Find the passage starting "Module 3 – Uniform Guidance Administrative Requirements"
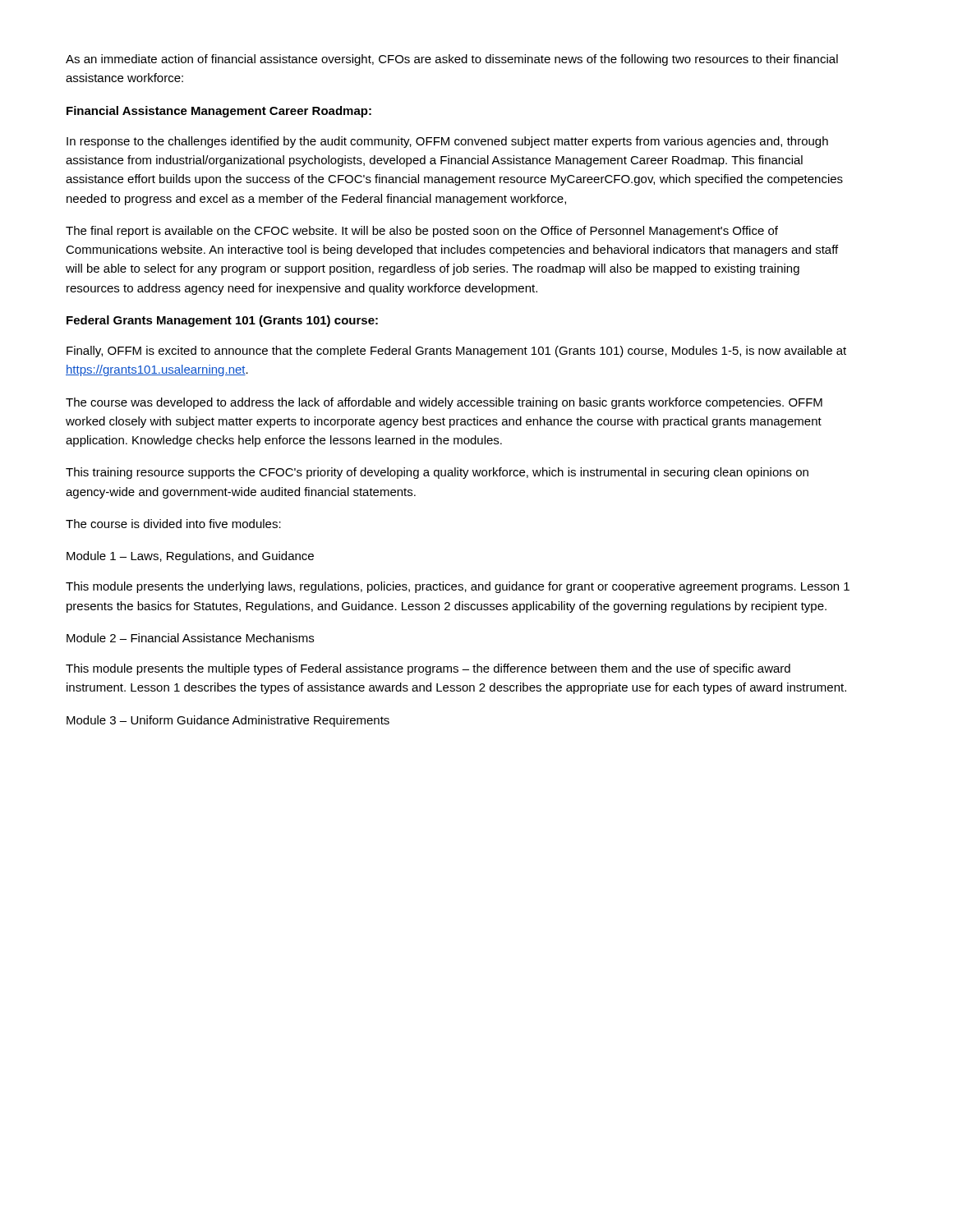The image size is (953, 1232). (228, 719)
